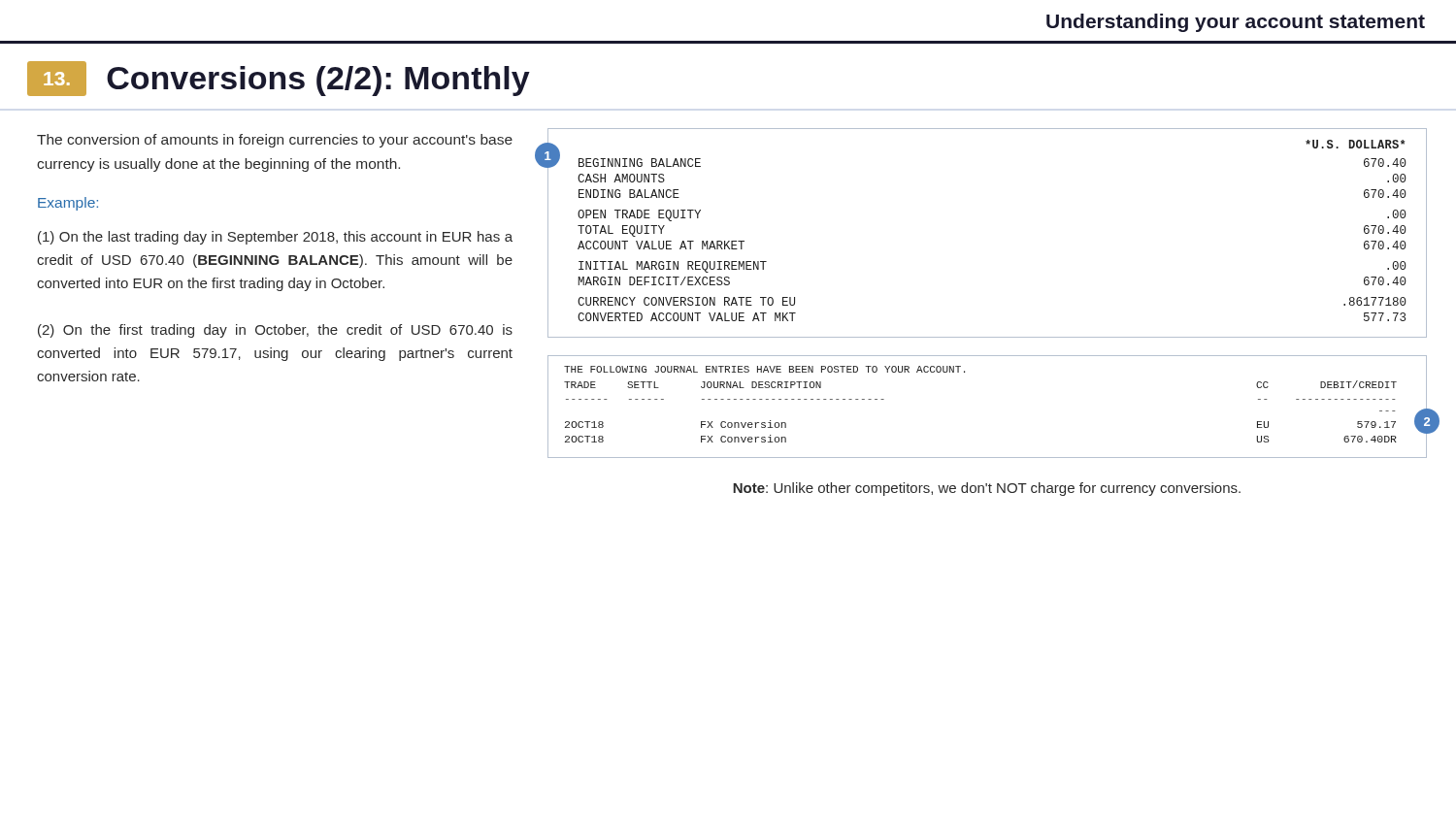The height and width of the screenshot is (819, 1456).
Task: Find the text block containing "The conversion of"
Action: (x=275, y=151)
